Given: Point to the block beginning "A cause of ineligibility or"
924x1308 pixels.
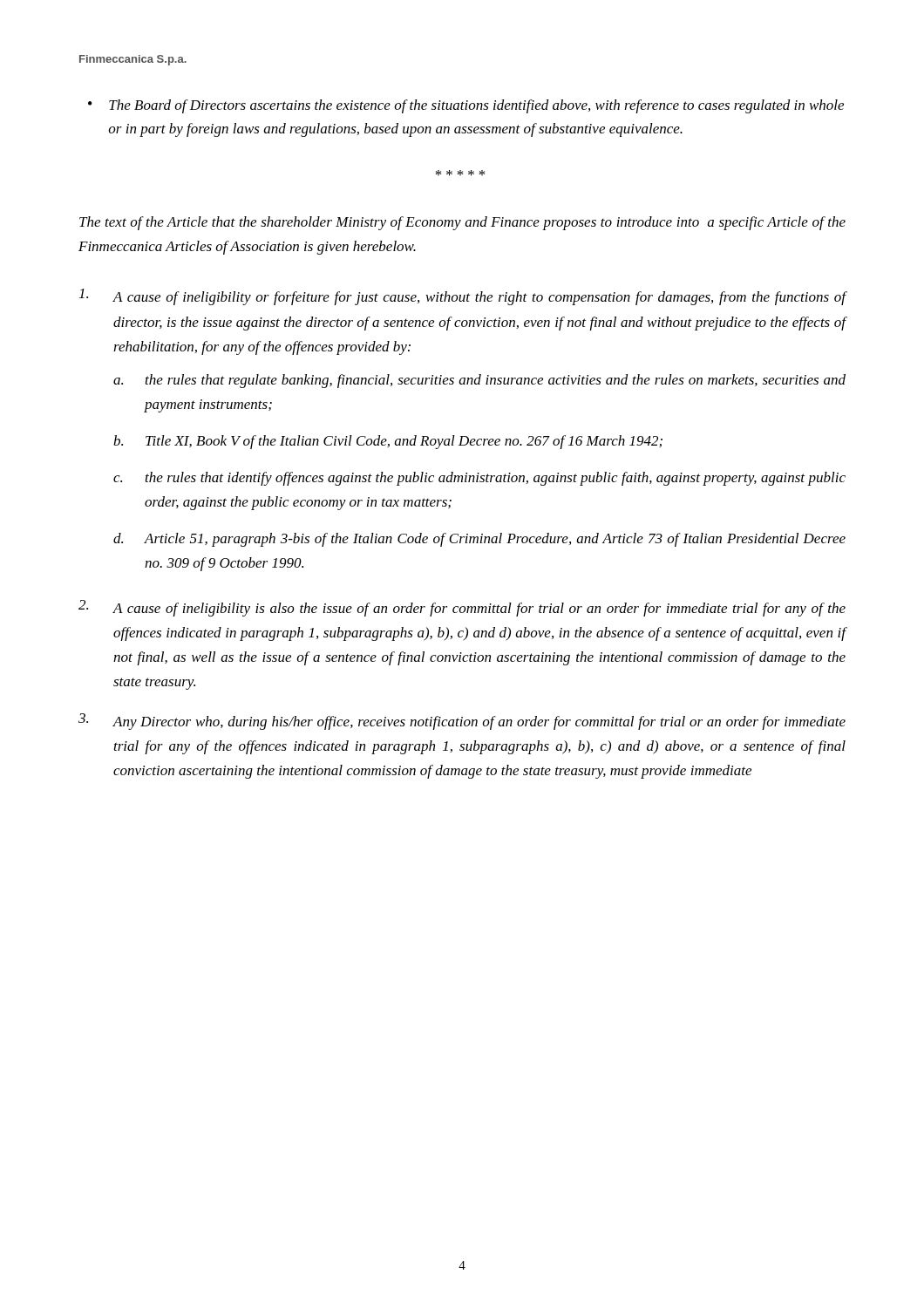Looking at the screenshot, I should (x=462, y=437).
